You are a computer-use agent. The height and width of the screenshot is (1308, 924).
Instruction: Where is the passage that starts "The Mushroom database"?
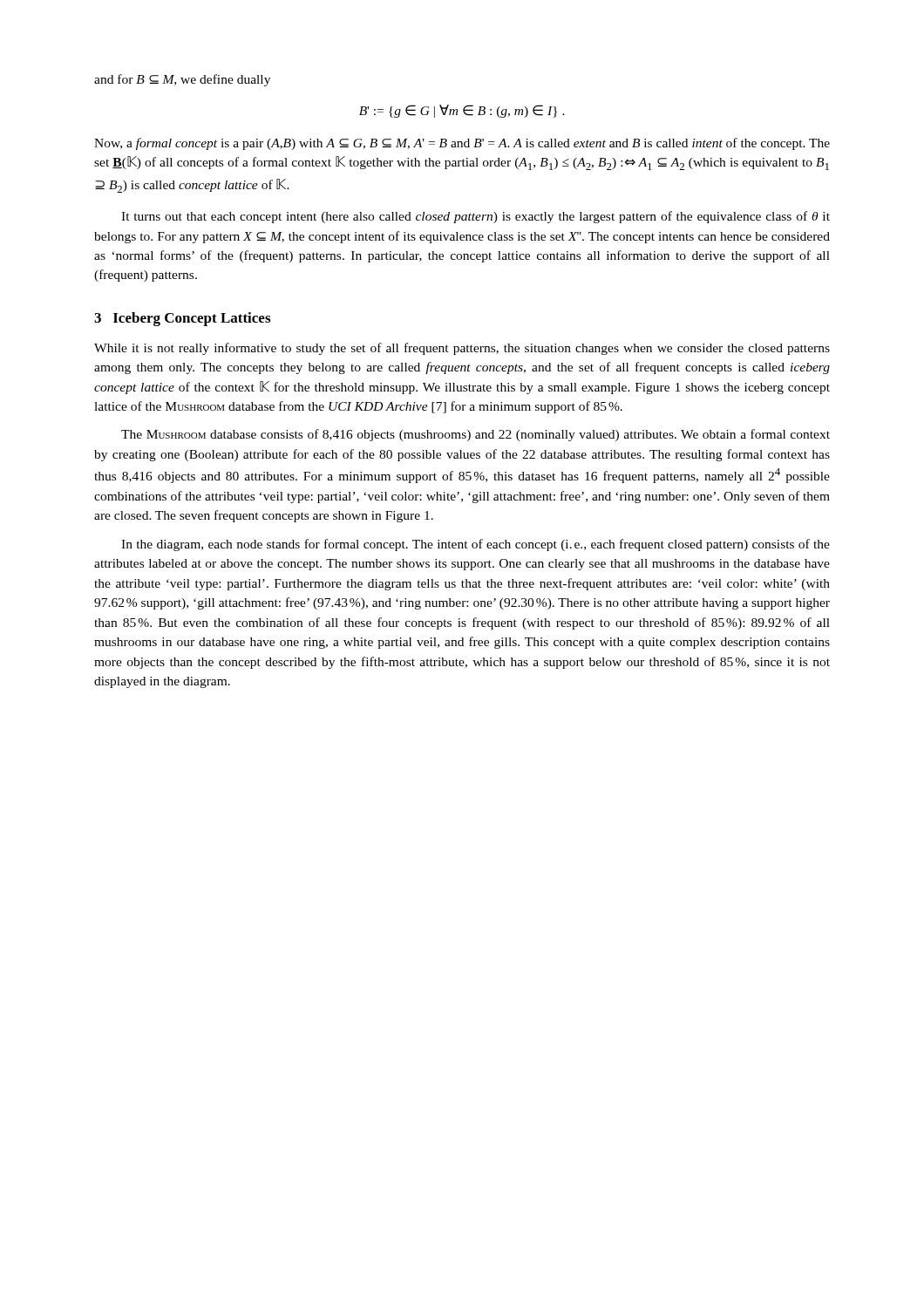[462, 475]
